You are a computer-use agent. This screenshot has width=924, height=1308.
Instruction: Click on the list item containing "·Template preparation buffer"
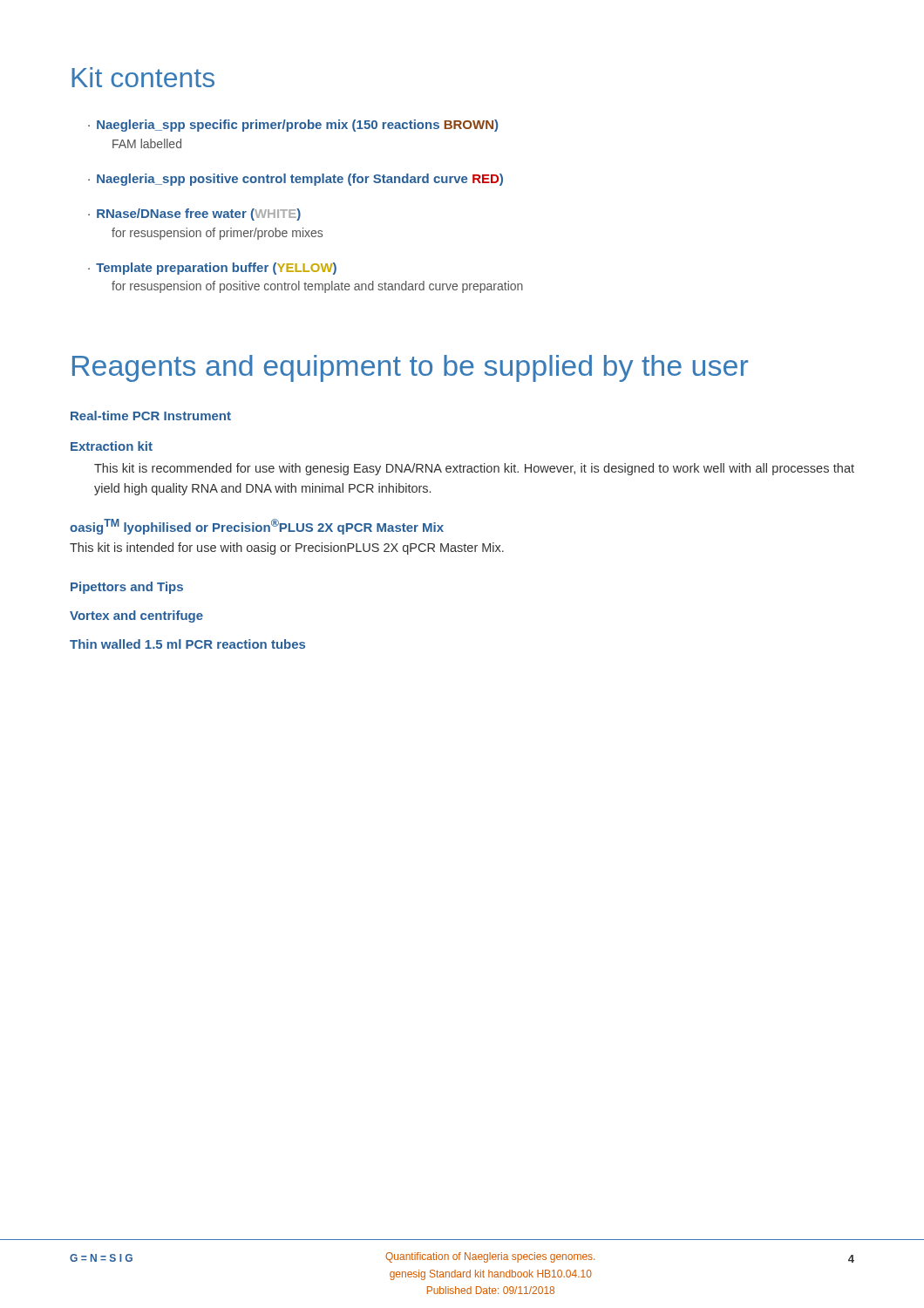[471, 278]
